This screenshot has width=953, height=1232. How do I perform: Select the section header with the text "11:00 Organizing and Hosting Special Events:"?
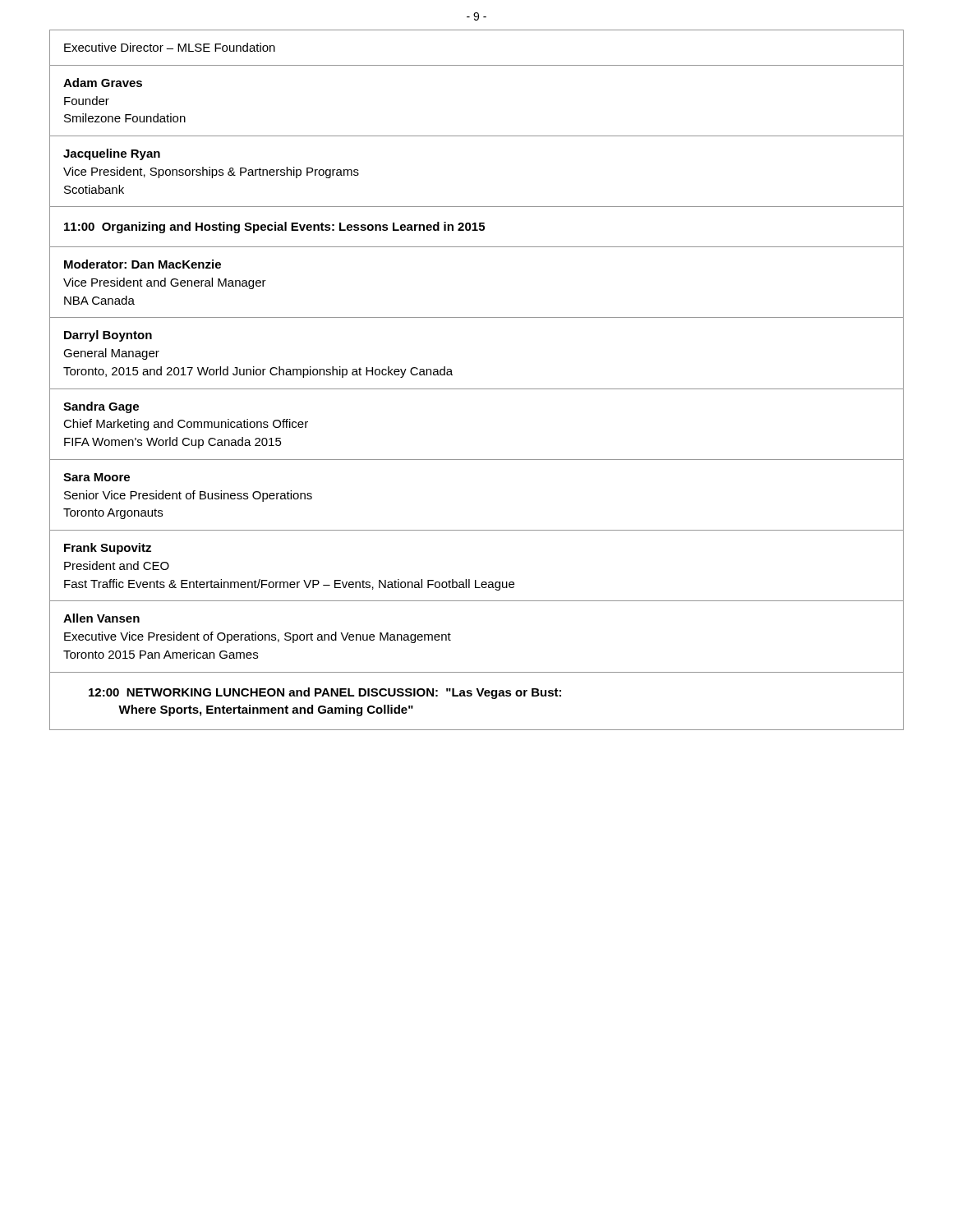274,227
